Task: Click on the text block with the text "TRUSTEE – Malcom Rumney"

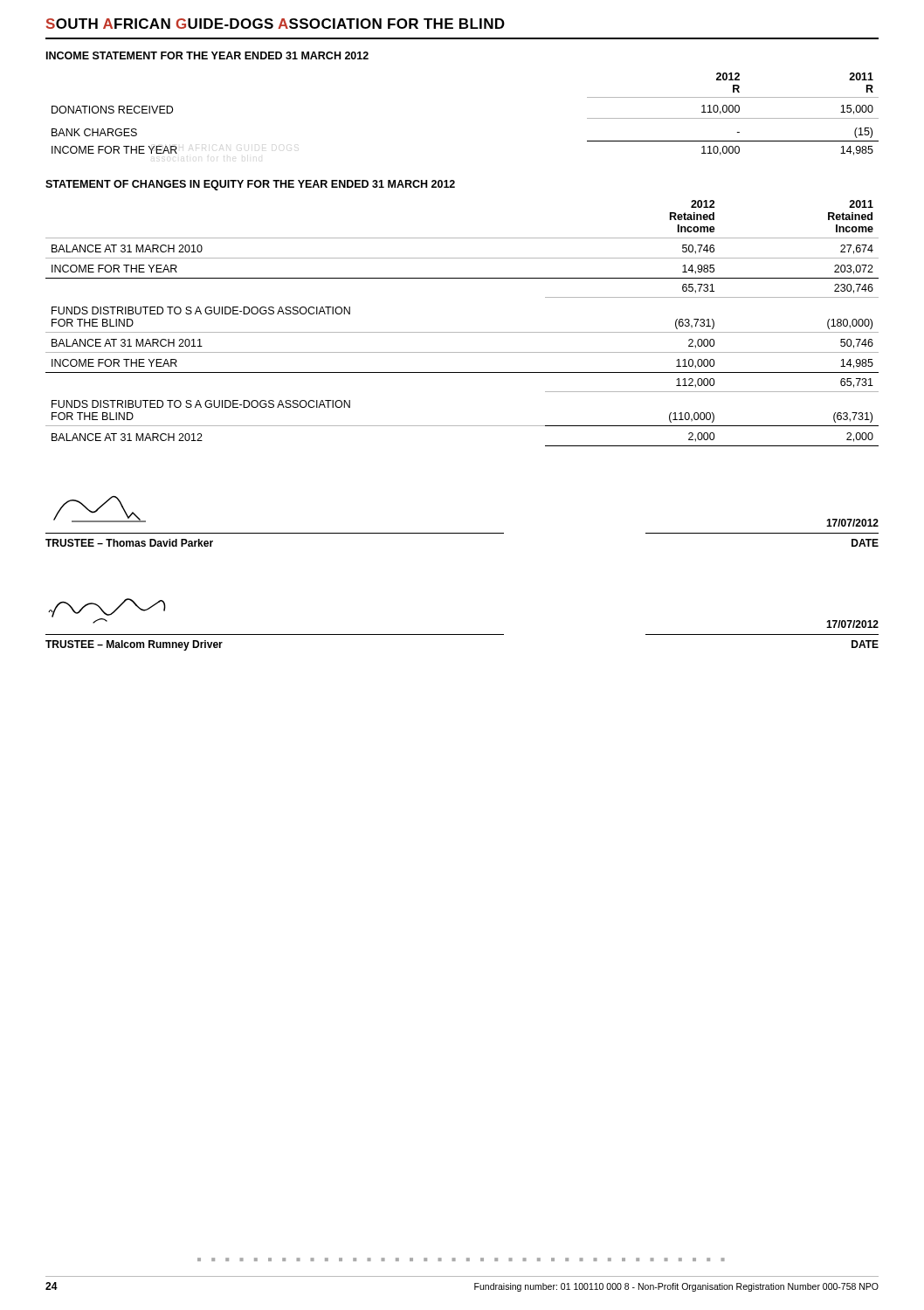Action: click(x=134, y=645)
